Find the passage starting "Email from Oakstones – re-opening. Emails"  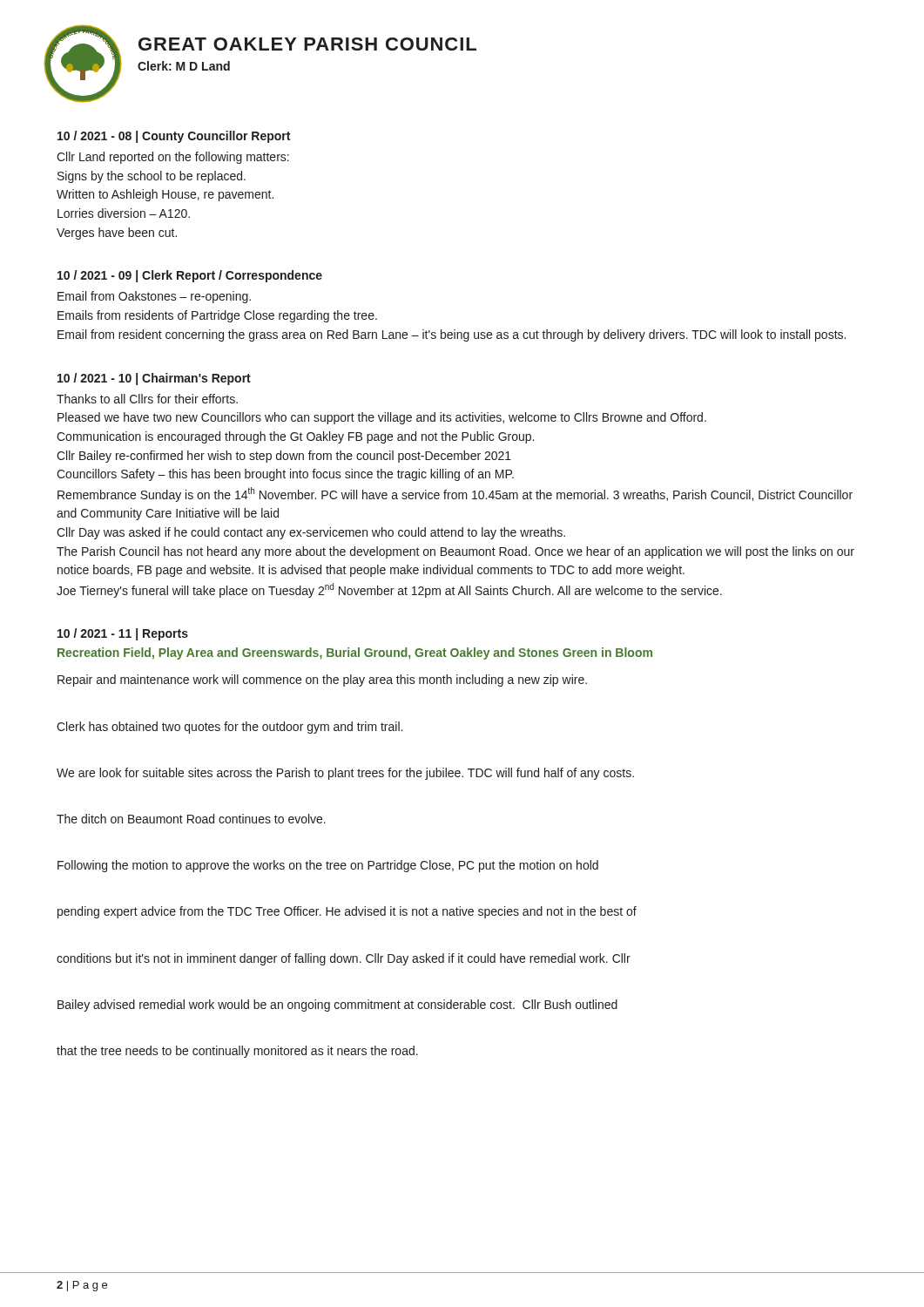(x=154, y=297)
